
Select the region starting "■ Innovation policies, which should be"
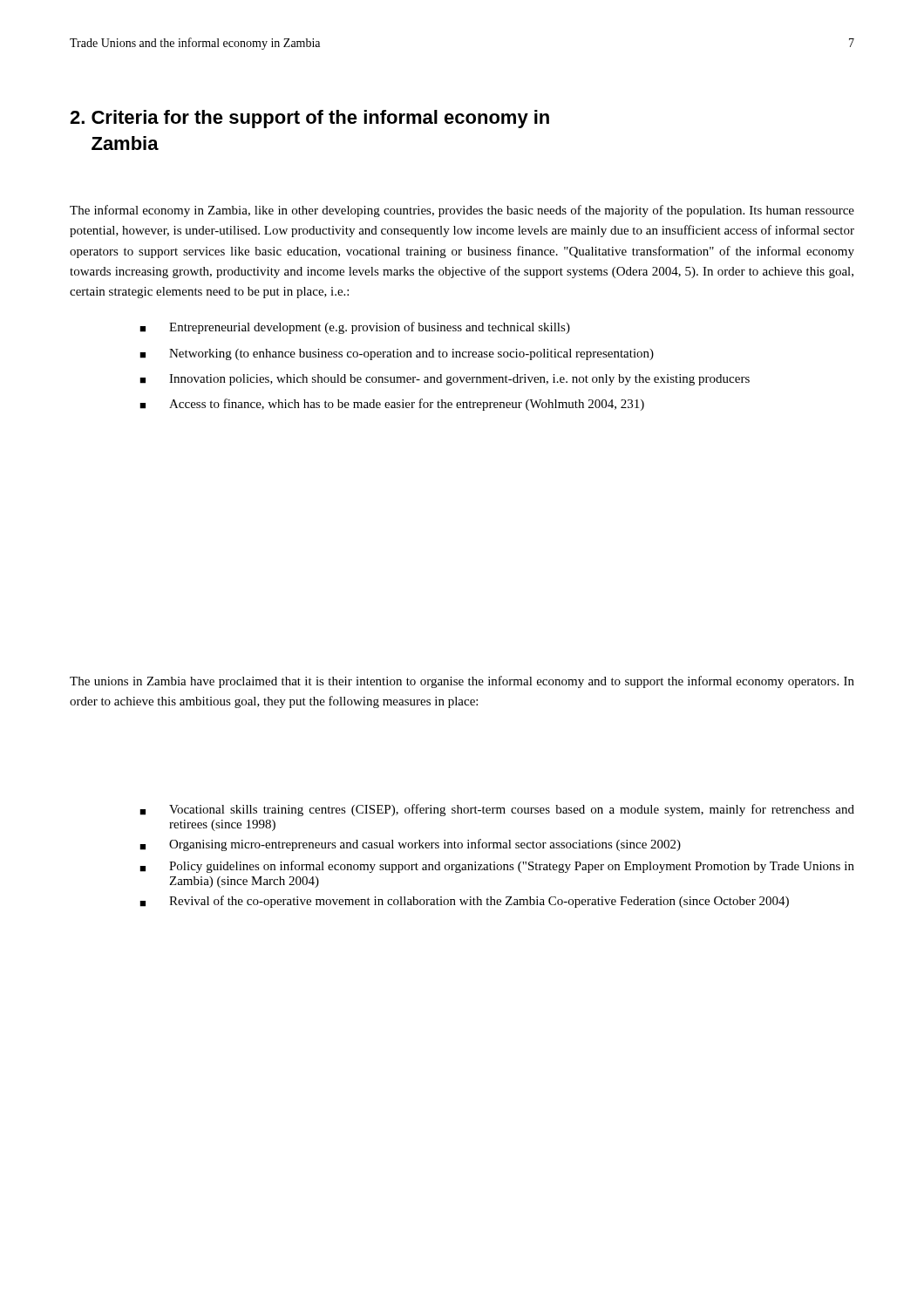497,379
